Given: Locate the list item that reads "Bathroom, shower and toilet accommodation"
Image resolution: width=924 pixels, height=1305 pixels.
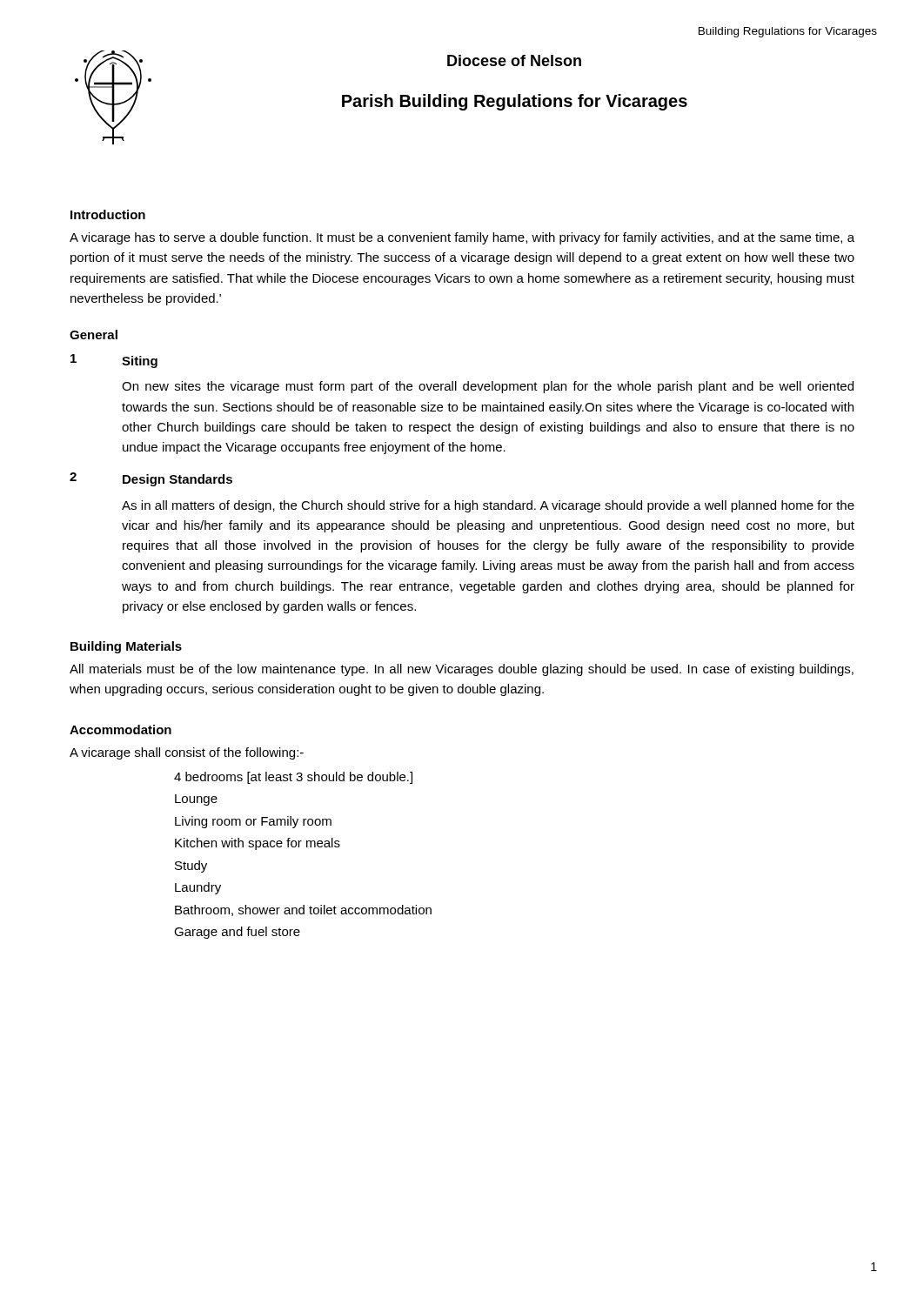Looking at the screenshot, I should pyautogui.click(x=303, y=909).
